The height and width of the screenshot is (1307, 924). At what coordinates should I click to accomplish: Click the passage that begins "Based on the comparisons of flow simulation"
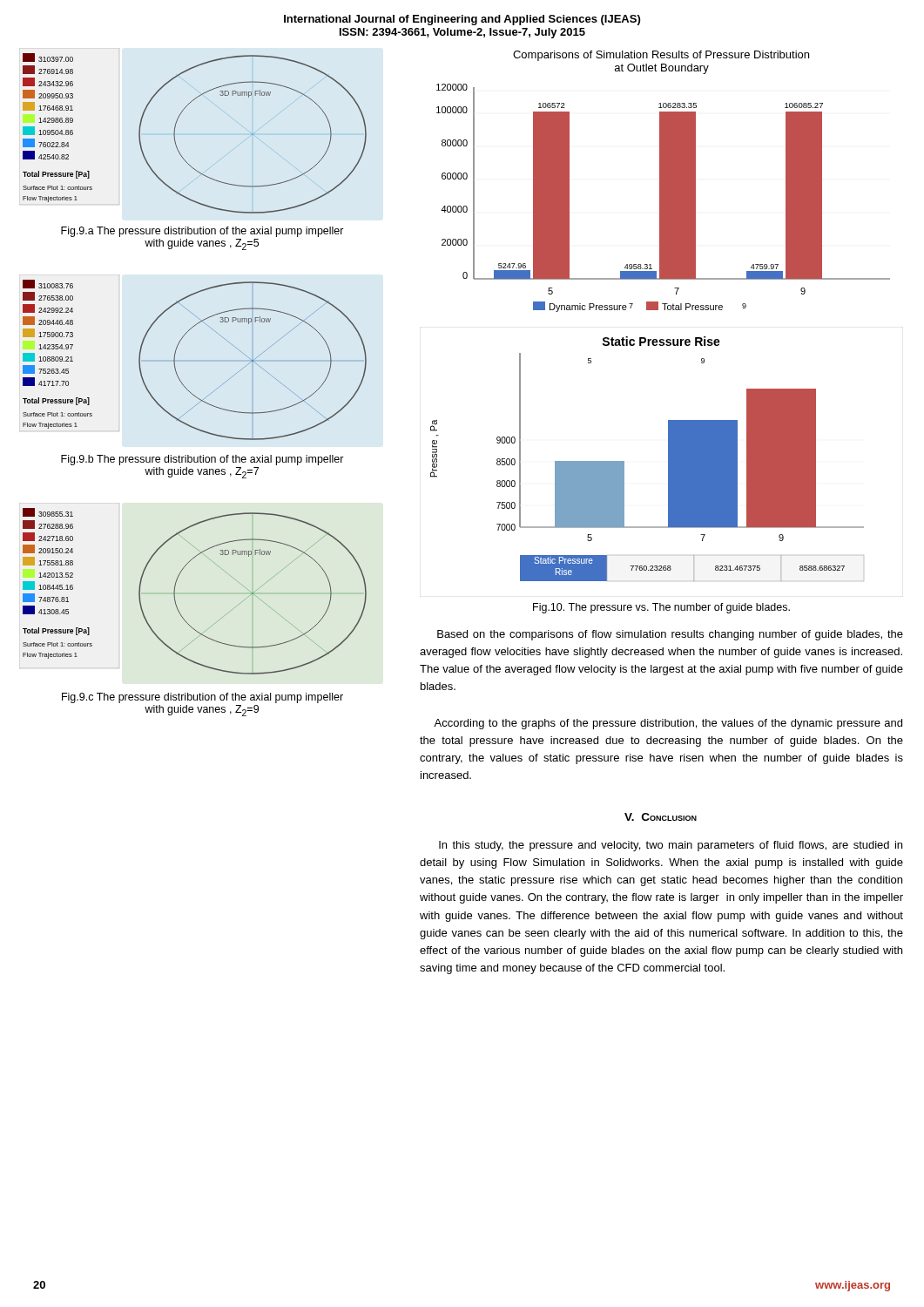pyautogui.click(x=661, y=660)
